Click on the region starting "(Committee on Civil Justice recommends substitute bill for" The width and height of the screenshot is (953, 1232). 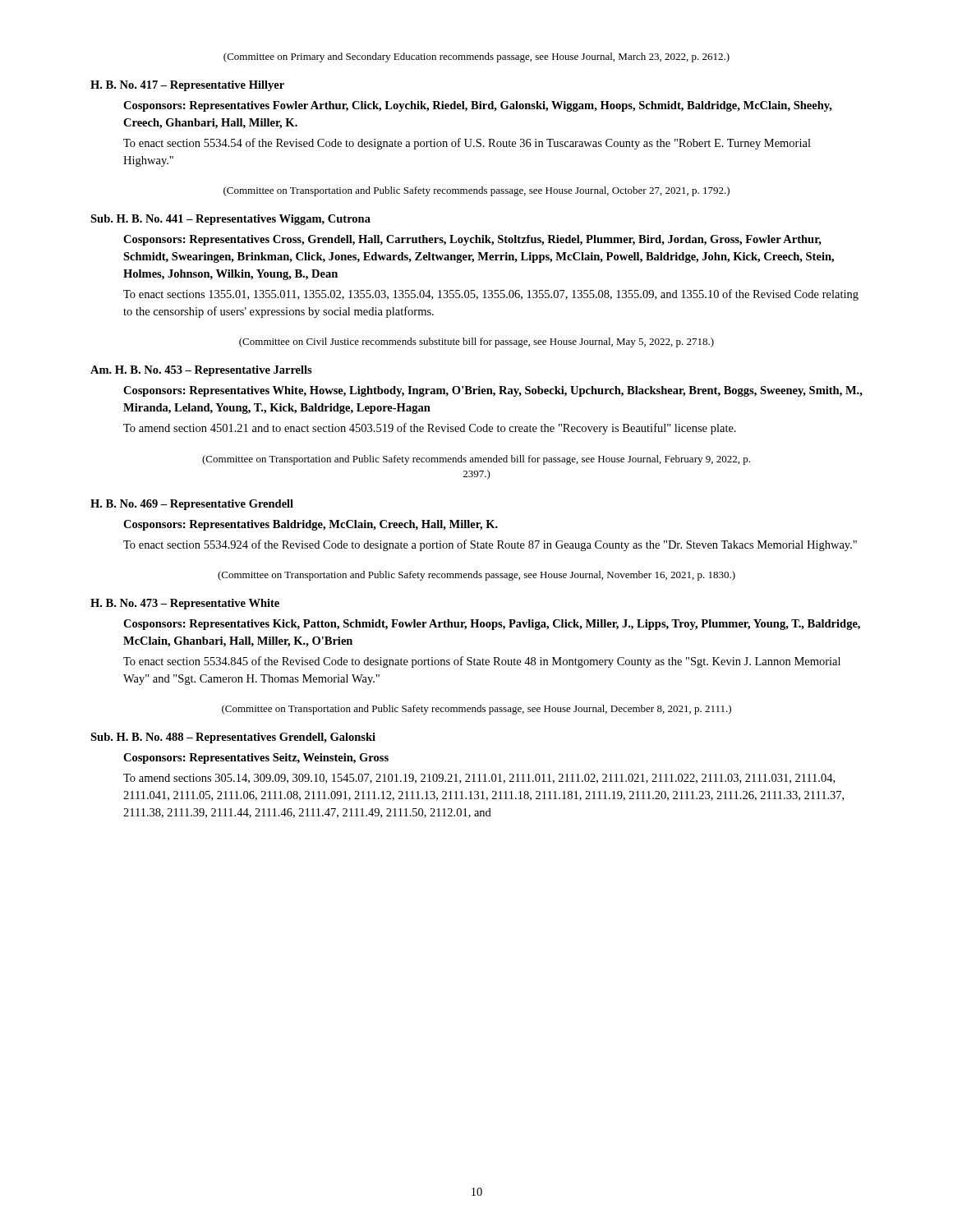click(476, 342)
